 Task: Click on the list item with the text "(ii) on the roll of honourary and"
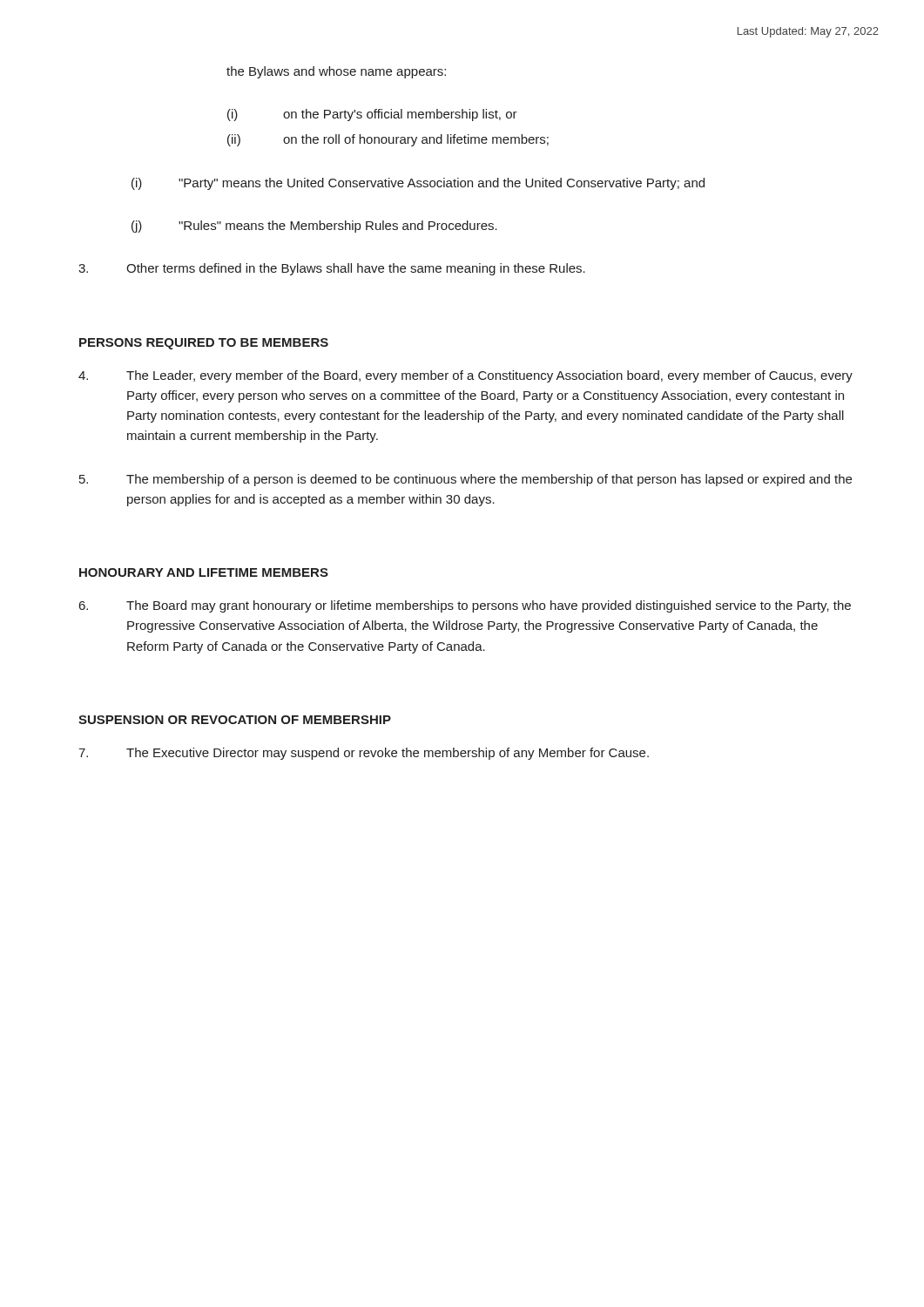[545, 139]
